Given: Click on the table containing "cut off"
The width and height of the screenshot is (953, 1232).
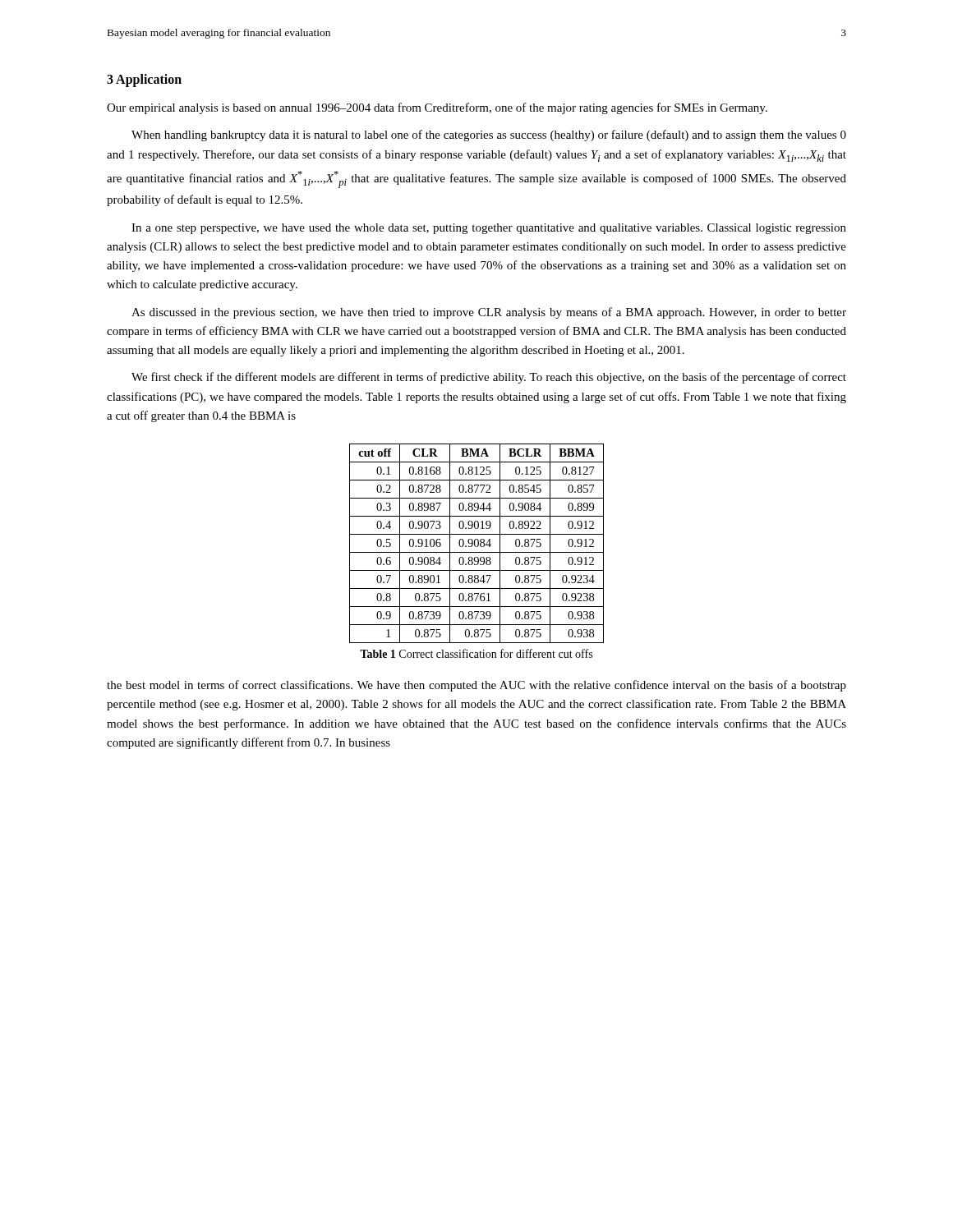Looking at the screenshot, I should pos(476,543).
